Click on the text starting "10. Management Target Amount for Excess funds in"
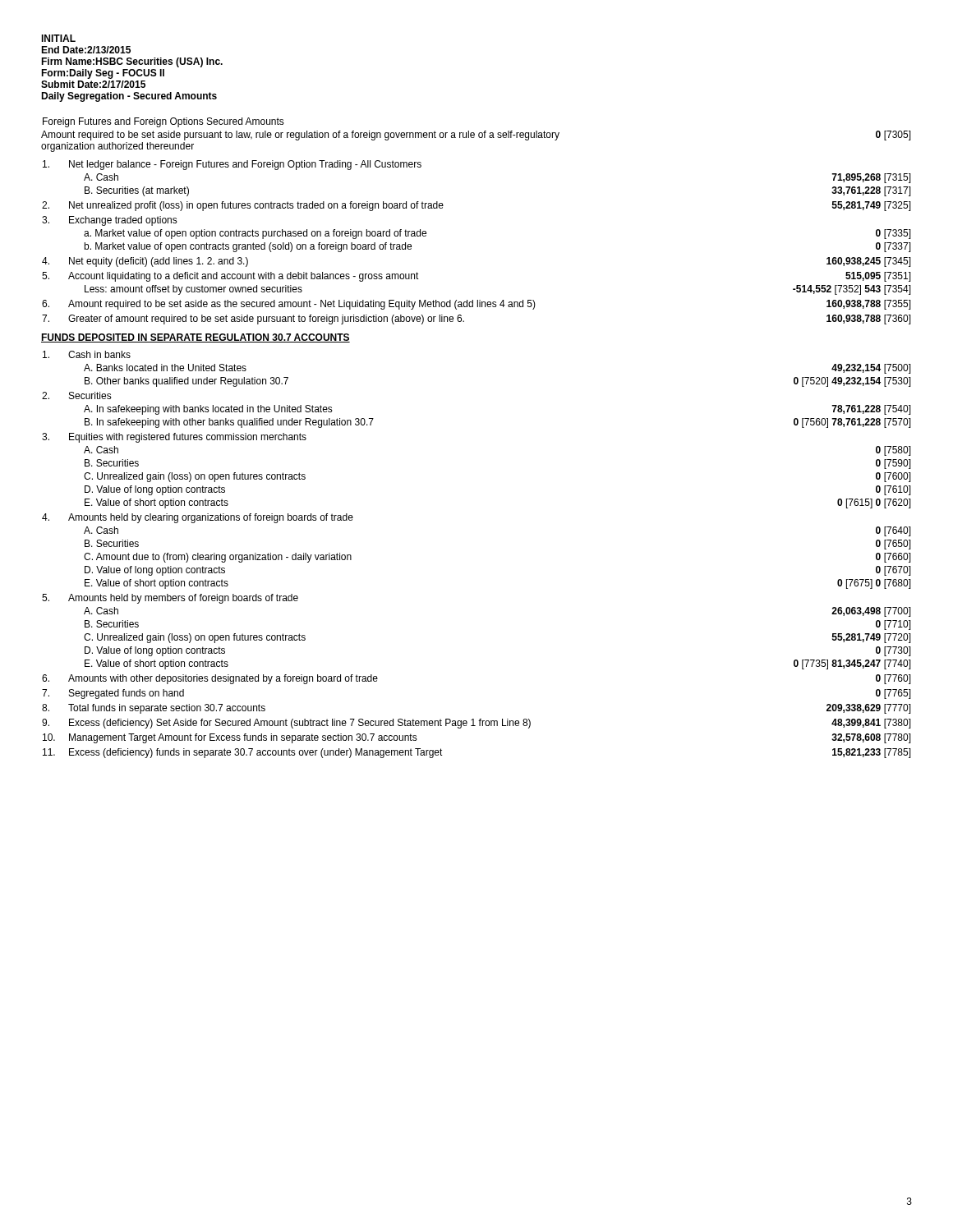The width and height of the screenshot is (953, 1232). pos(247,738)
